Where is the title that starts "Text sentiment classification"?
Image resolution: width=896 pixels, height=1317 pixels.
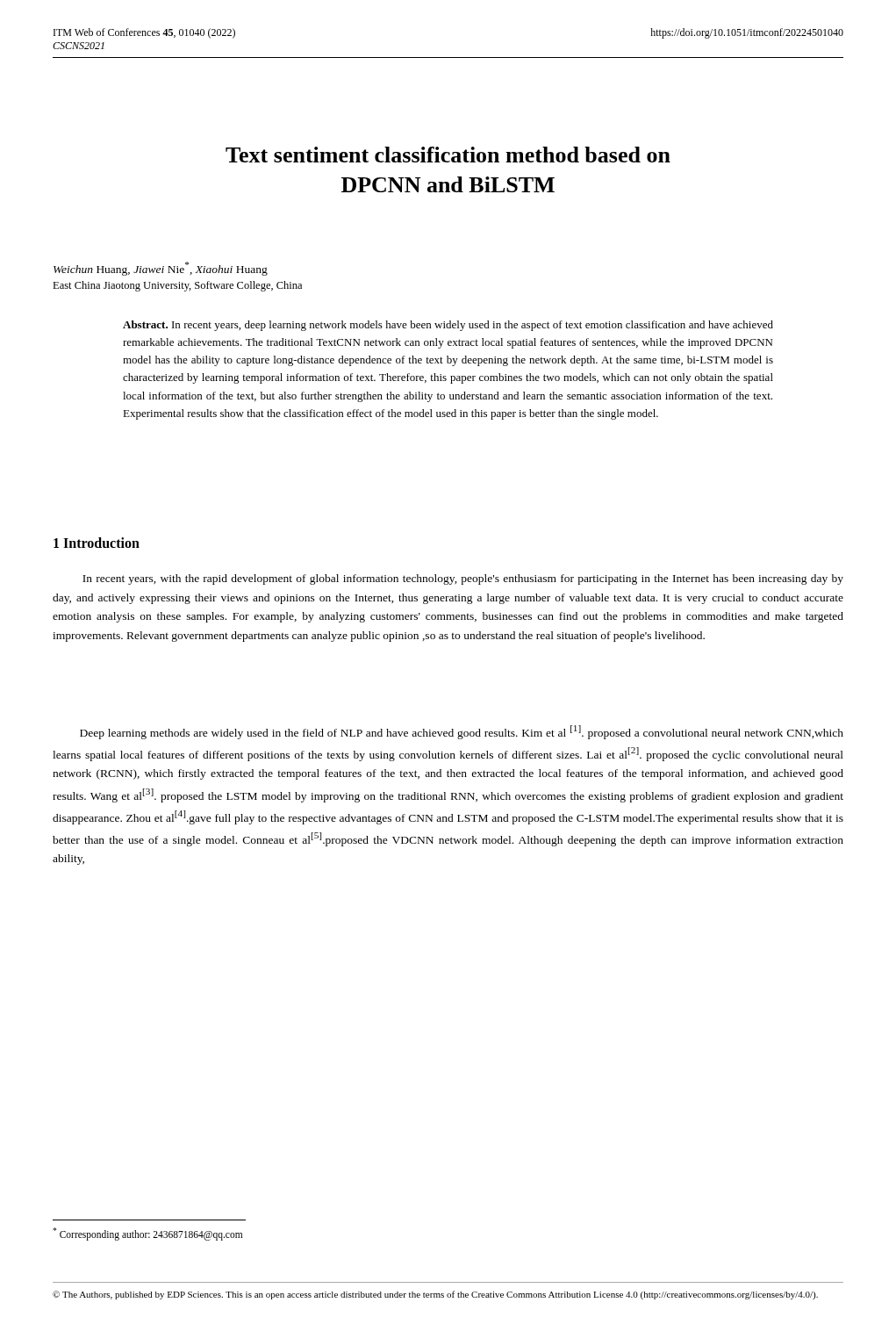[448, 170]
